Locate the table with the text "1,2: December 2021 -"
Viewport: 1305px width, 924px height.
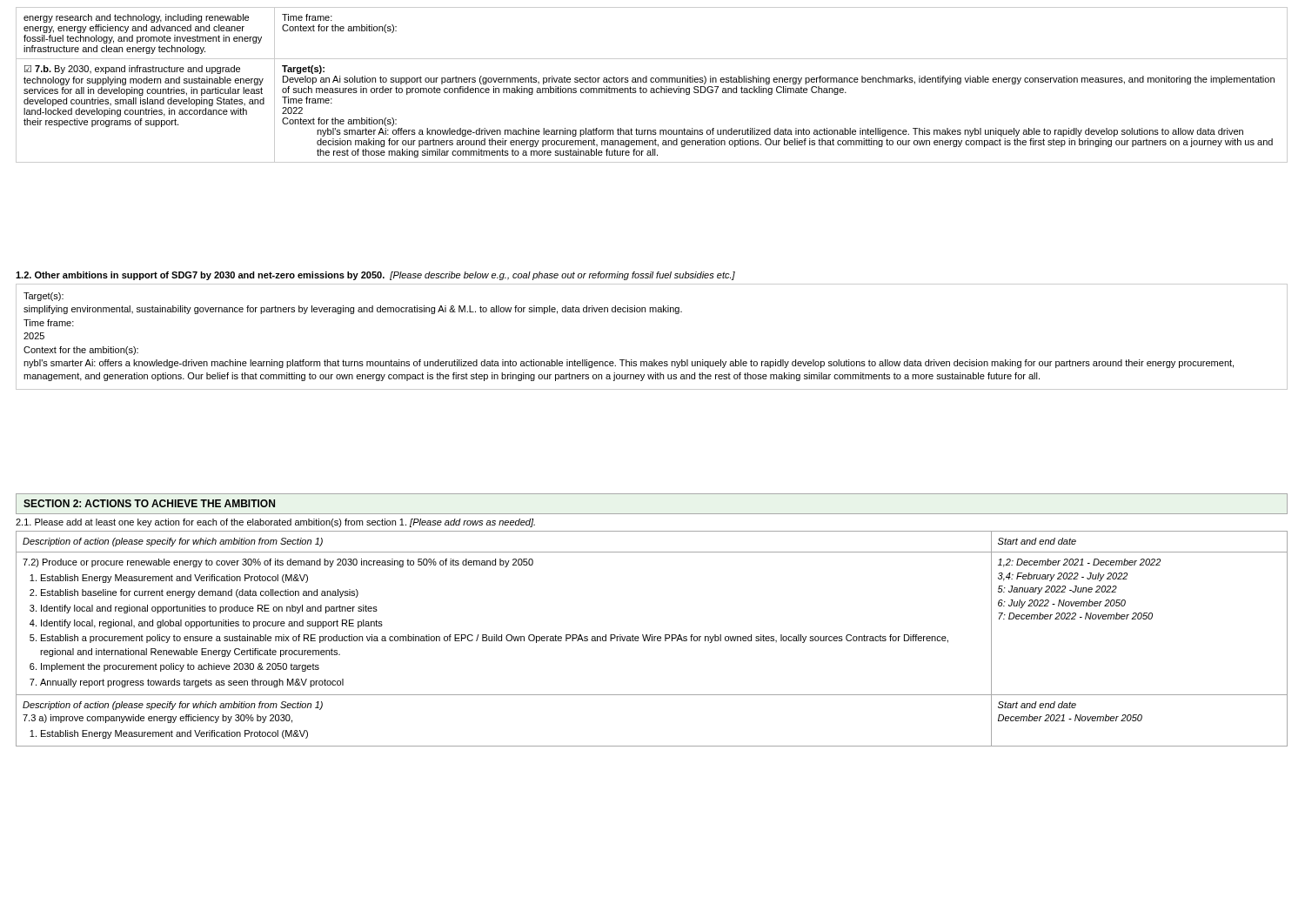pyautogui.click(x=652, y=639)
